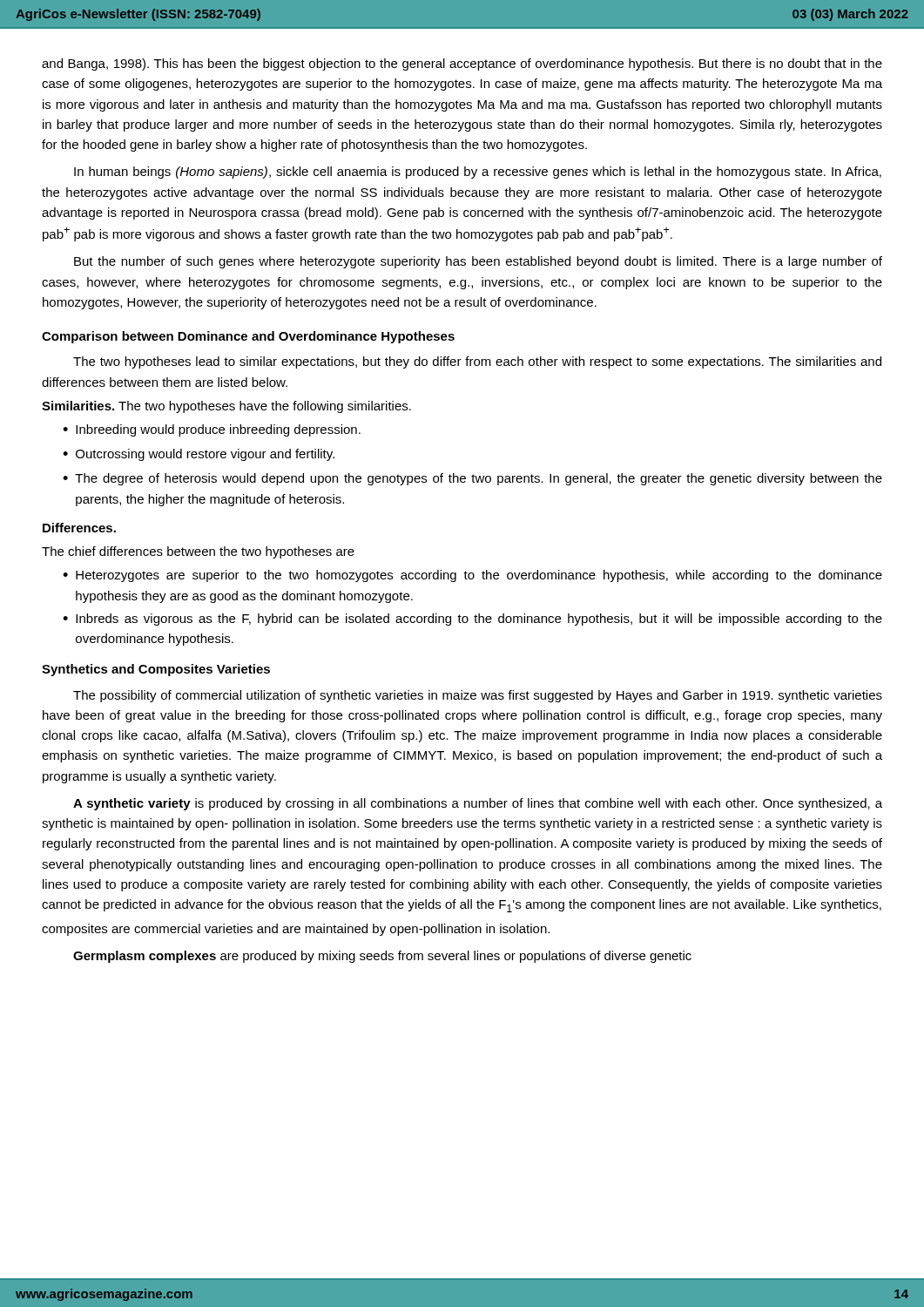Select the region starting "But the number of"

pos(462,282)
